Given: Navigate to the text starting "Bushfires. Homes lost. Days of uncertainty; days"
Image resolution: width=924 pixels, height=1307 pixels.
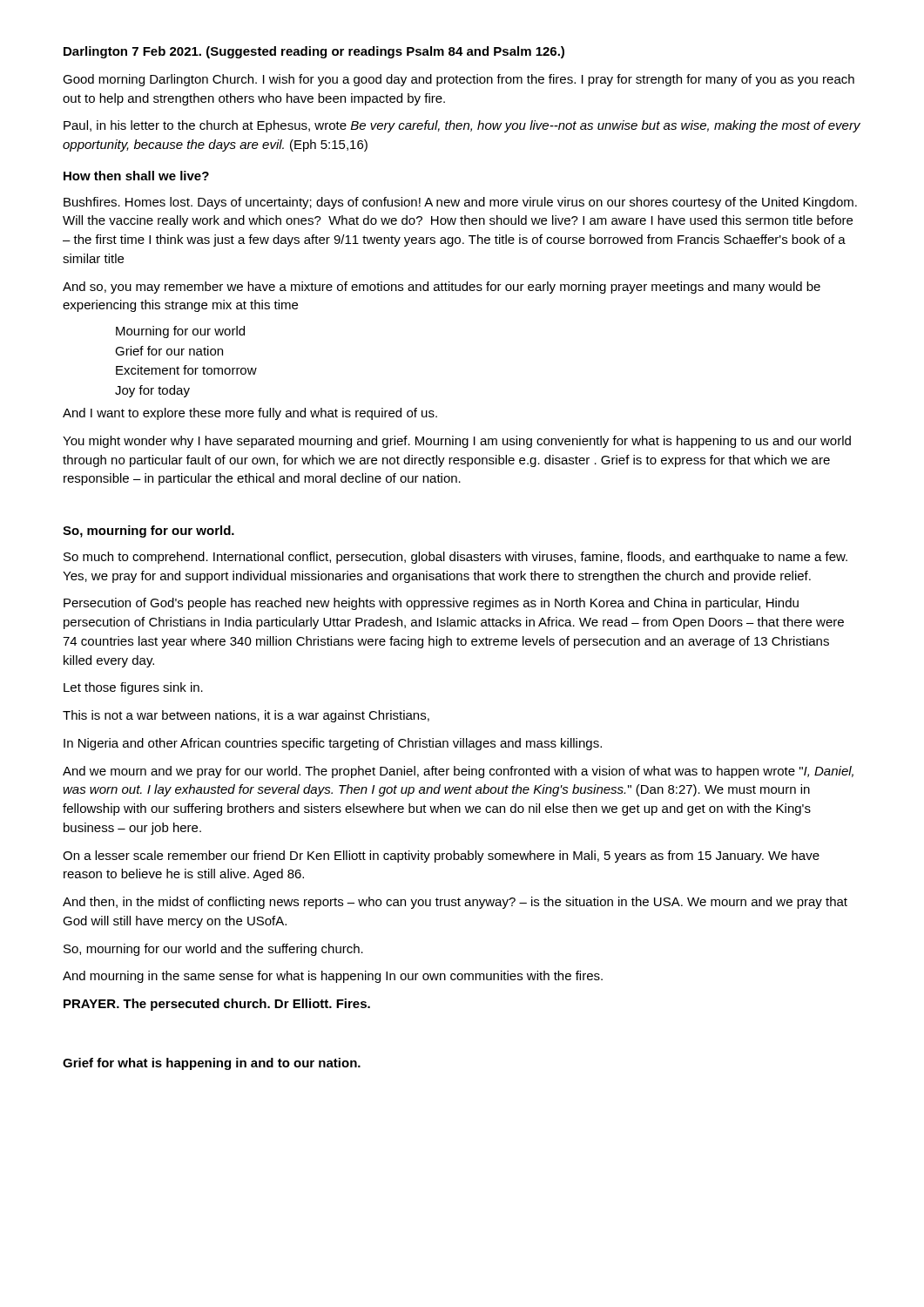Looking at the screenshot, I should (460, 230).
